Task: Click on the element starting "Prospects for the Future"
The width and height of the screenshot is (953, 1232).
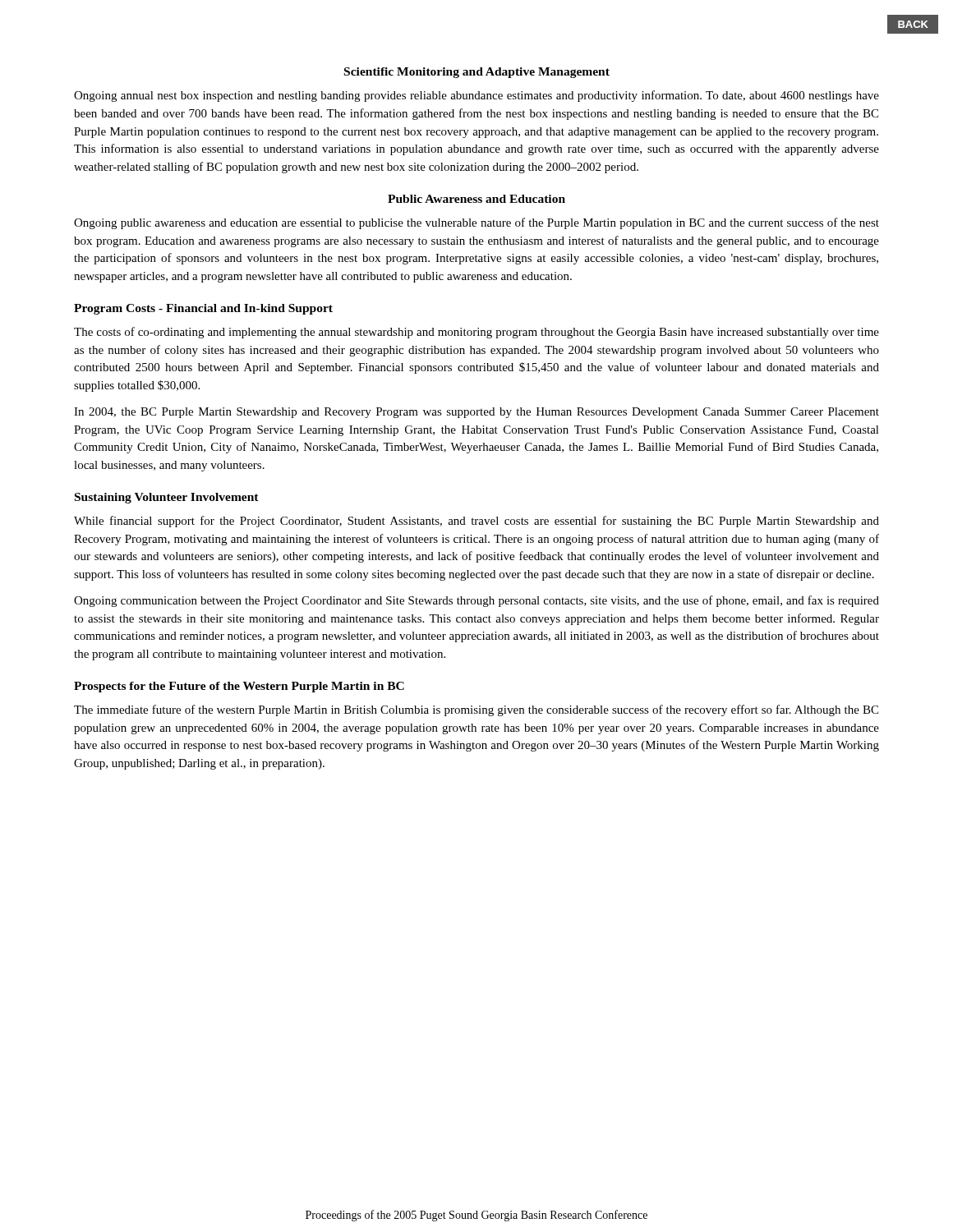Action: coord(239,685)
